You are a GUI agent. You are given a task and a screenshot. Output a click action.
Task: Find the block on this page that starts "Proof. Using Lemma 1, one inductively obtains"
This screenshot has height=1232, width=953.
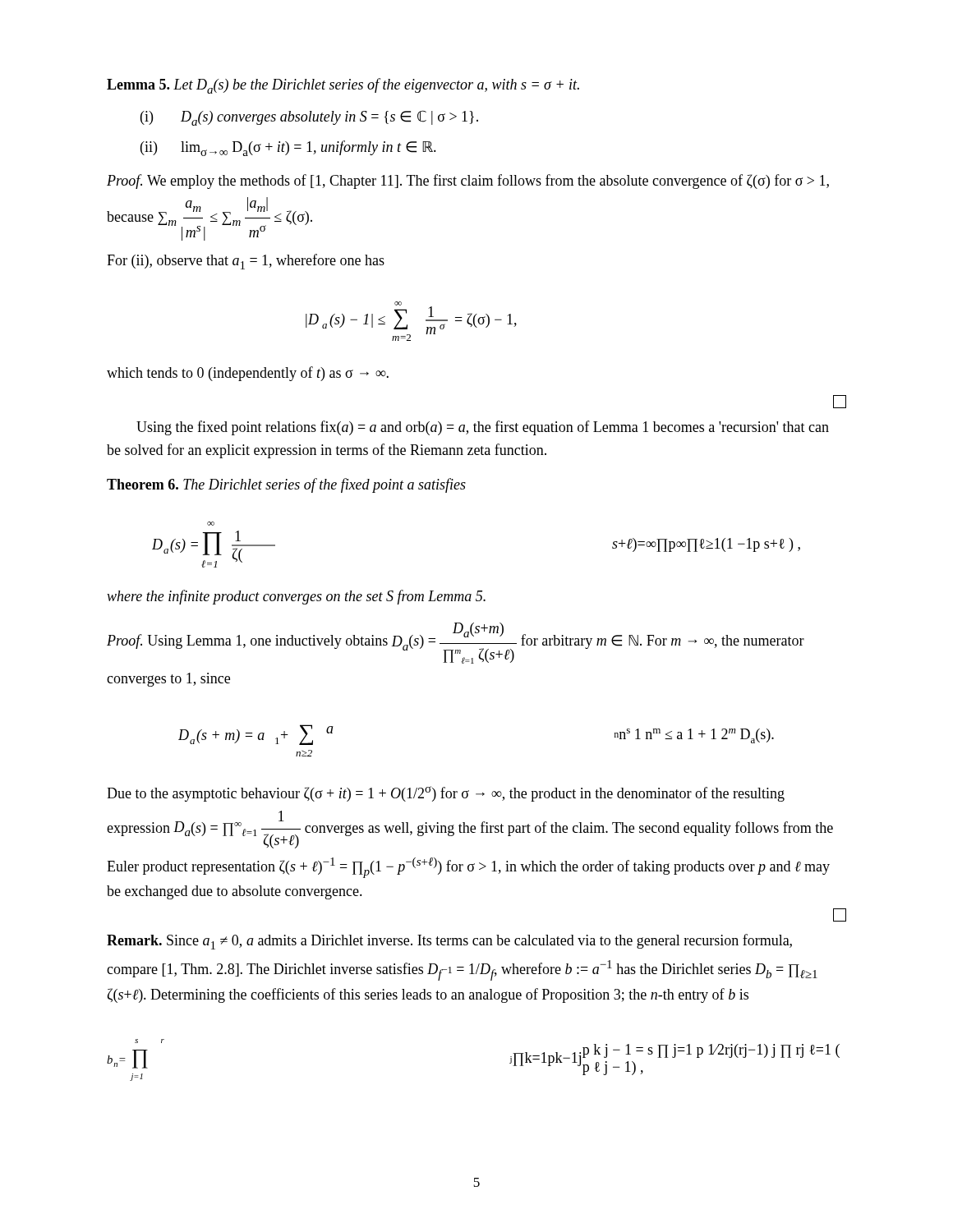tap(455, 652)
